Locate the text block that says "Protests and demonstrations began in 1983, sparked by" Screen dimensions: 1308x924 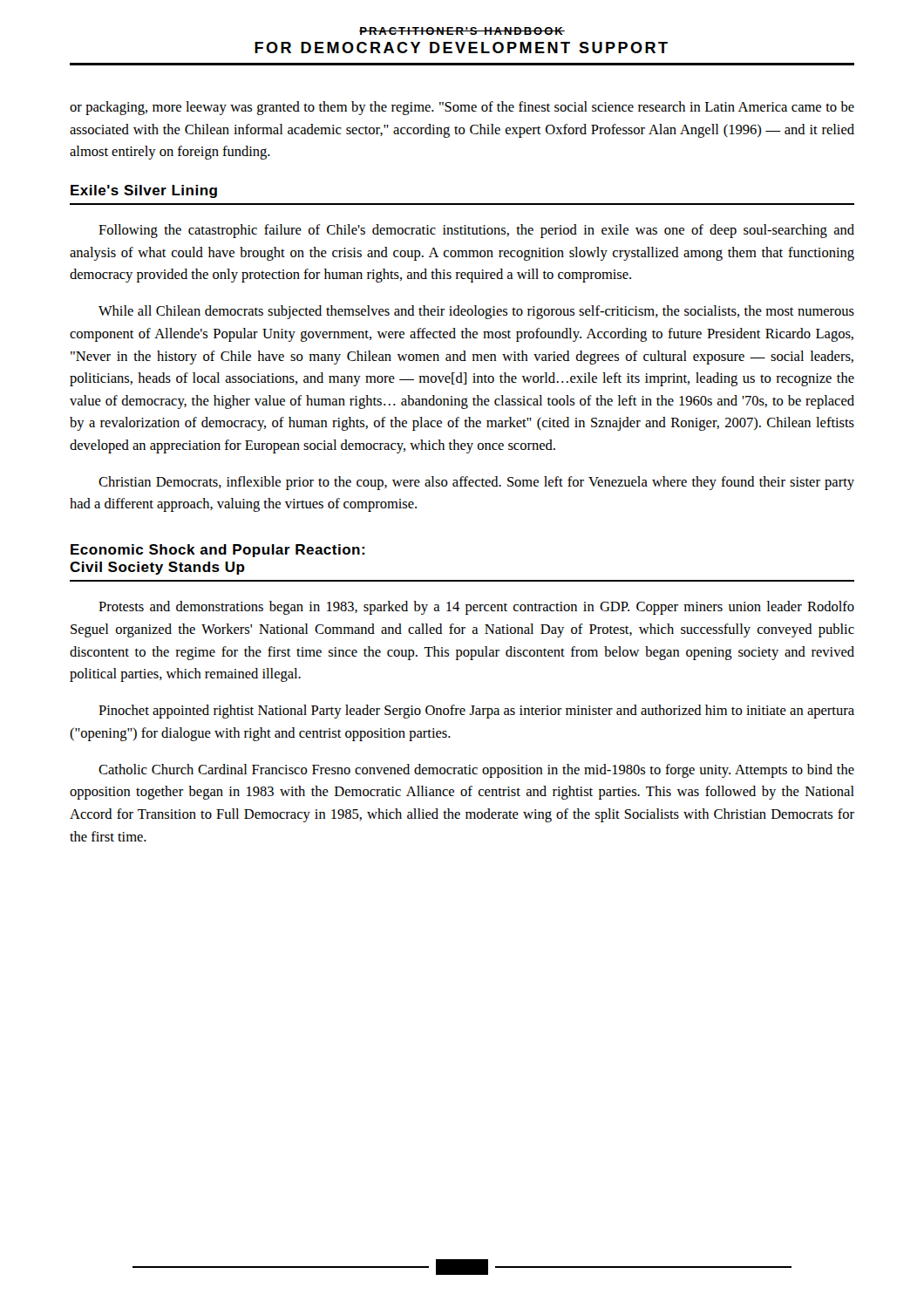462,640
